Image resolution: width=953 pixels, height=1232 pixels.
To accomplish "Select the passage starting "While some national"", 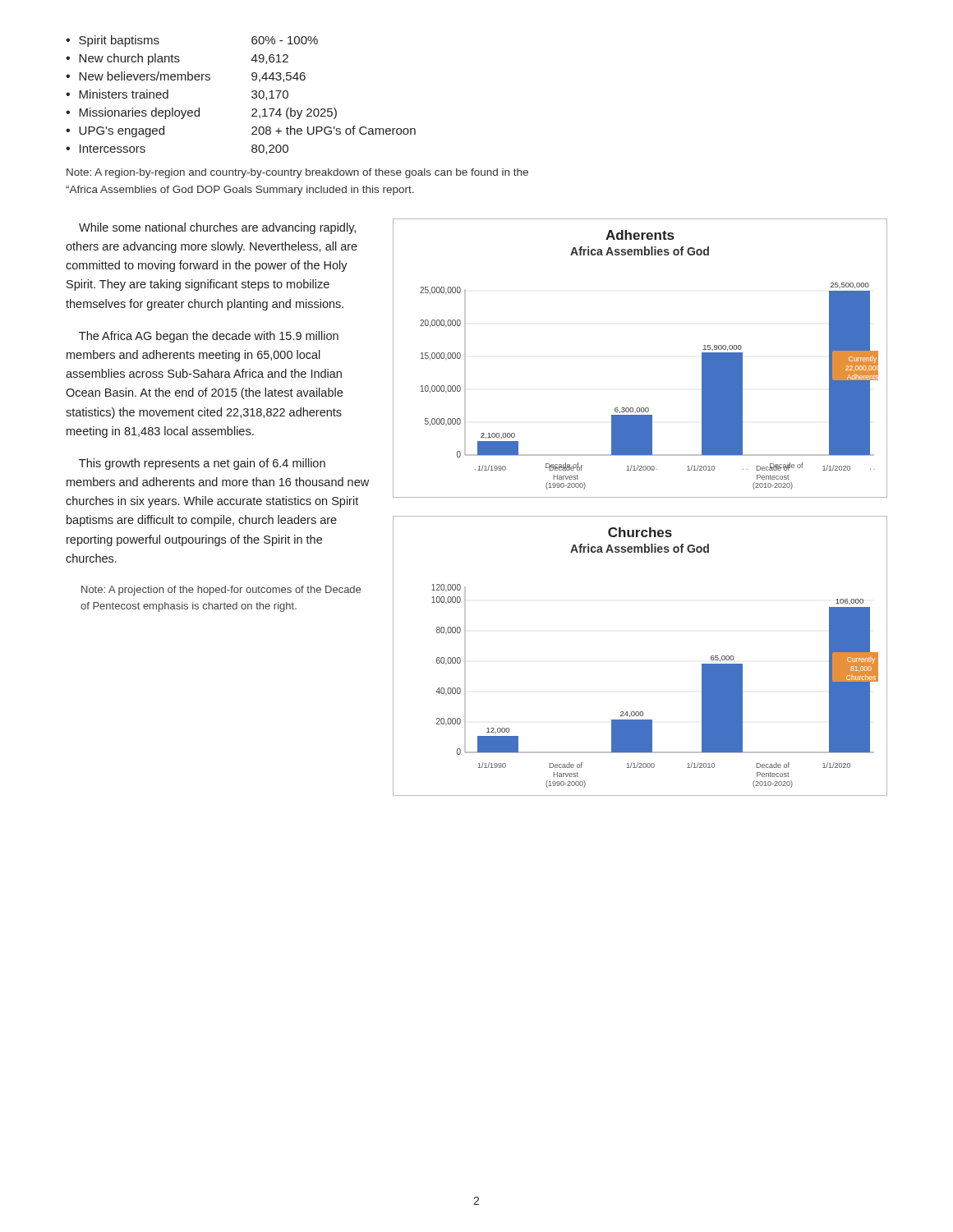I will pyautogui.click(x=218, y=266).
